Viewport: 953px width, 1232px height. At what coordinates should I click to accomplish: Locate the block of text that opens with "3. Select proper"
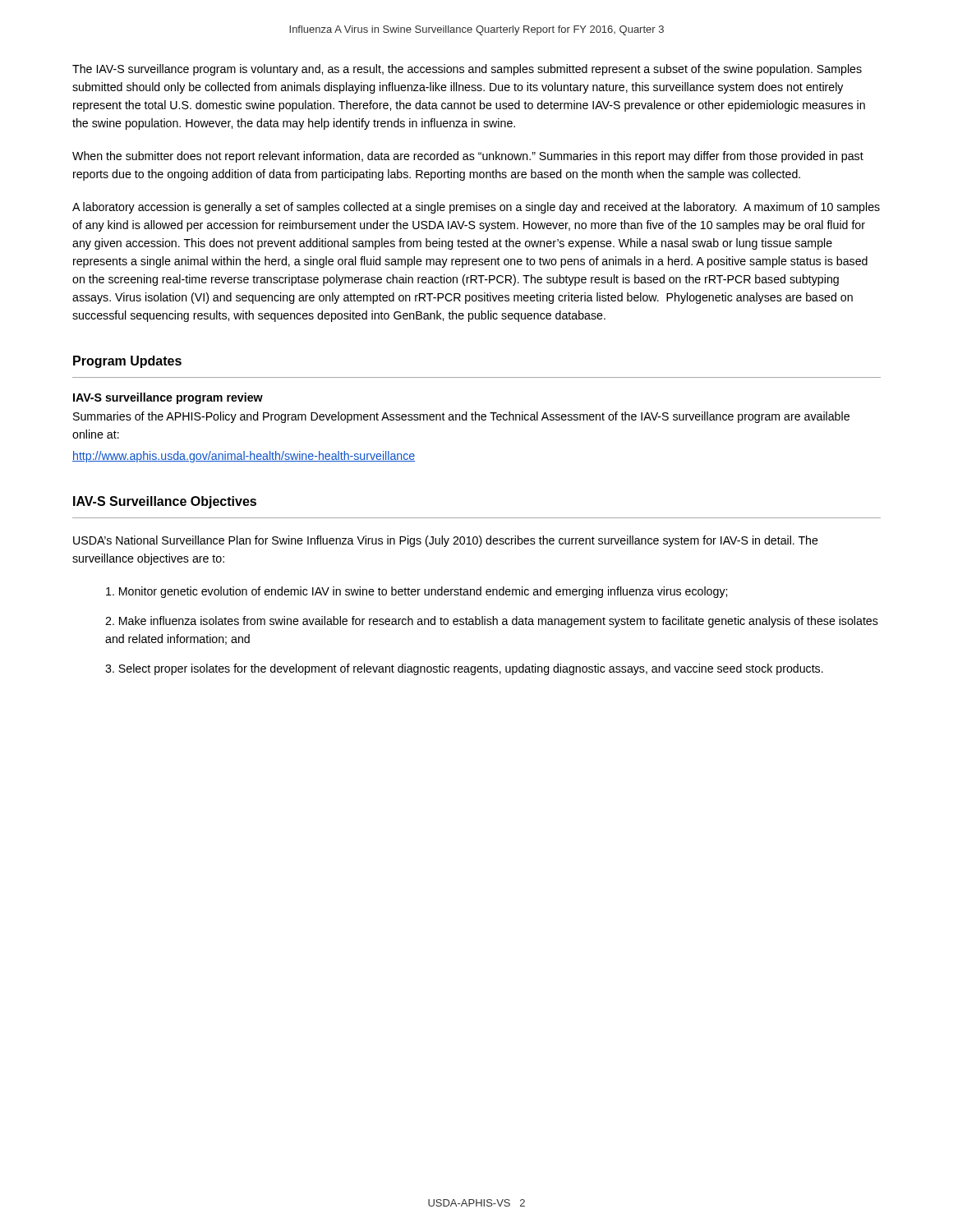coord(464,669)
